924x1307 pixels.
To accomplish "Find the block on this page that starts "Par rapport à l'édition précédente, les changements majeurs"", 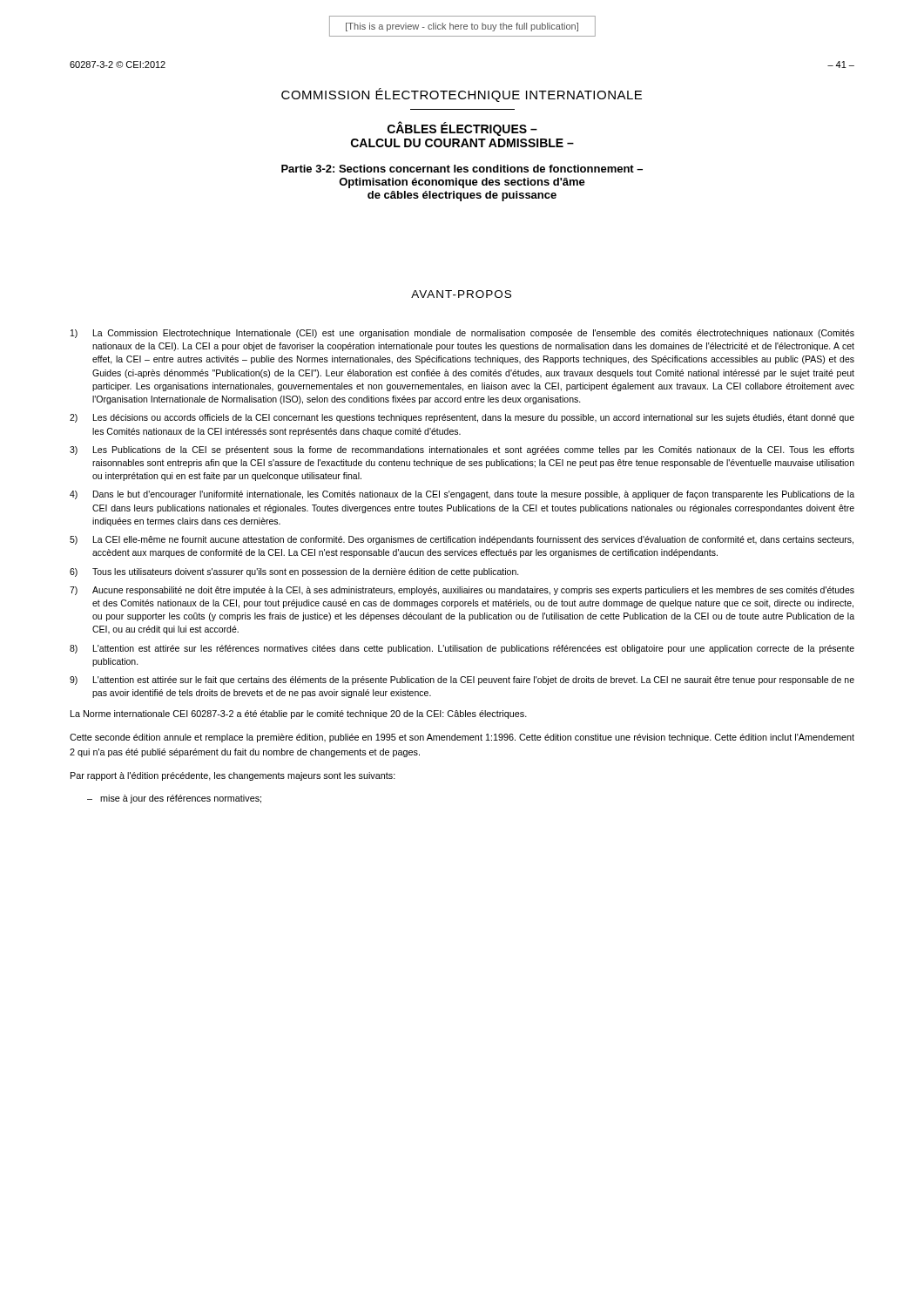I will (x=233, y=775).
